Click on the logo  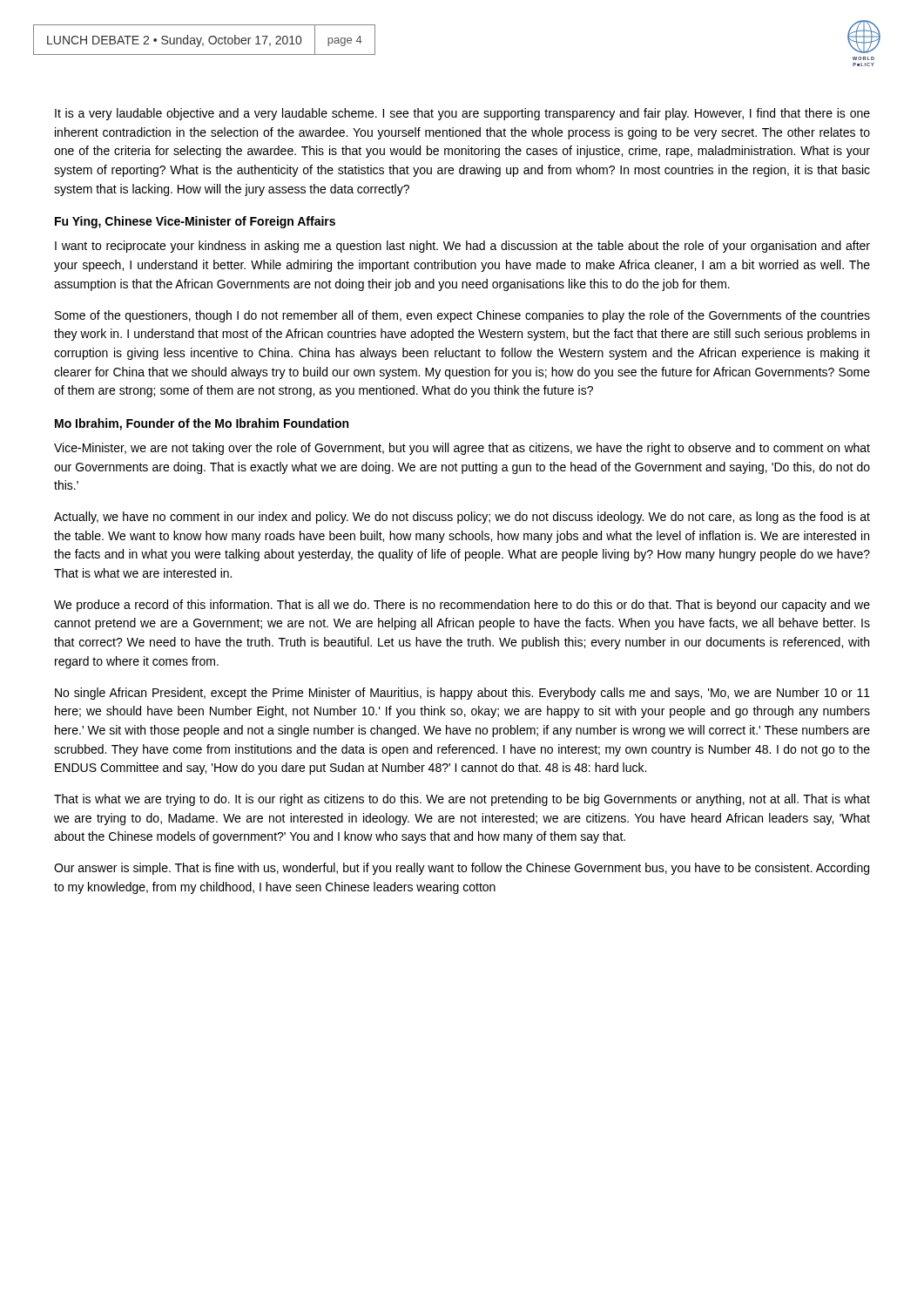[x=864, y=43]
